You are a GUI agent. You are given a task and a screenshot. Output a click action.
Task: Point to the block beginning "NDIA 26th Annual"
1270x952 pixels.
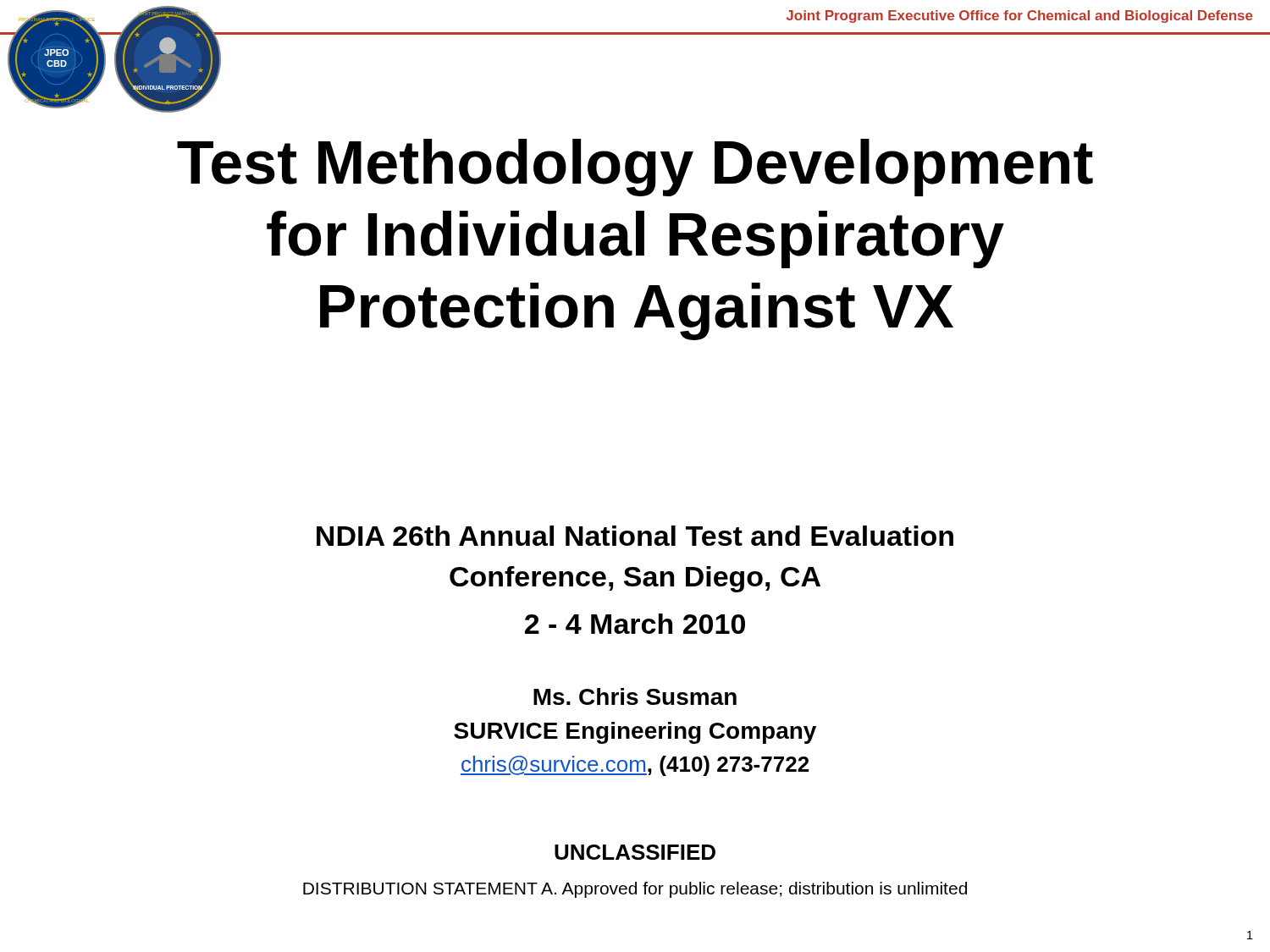[635, 556]
